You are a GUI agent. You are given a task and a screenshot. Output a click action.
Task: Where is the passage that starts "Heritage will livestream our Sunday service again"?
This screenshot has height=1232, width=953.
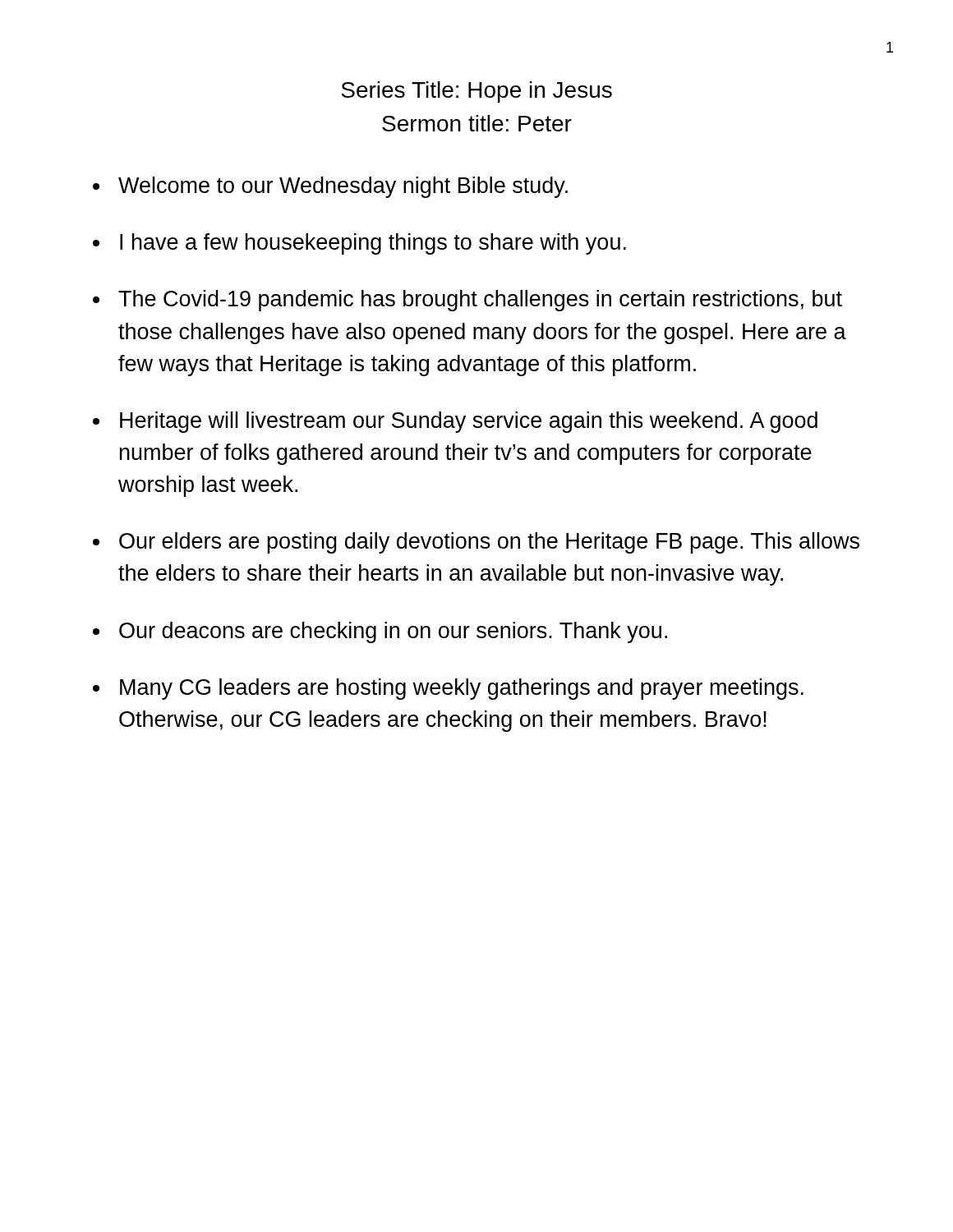tap(468, 453)
